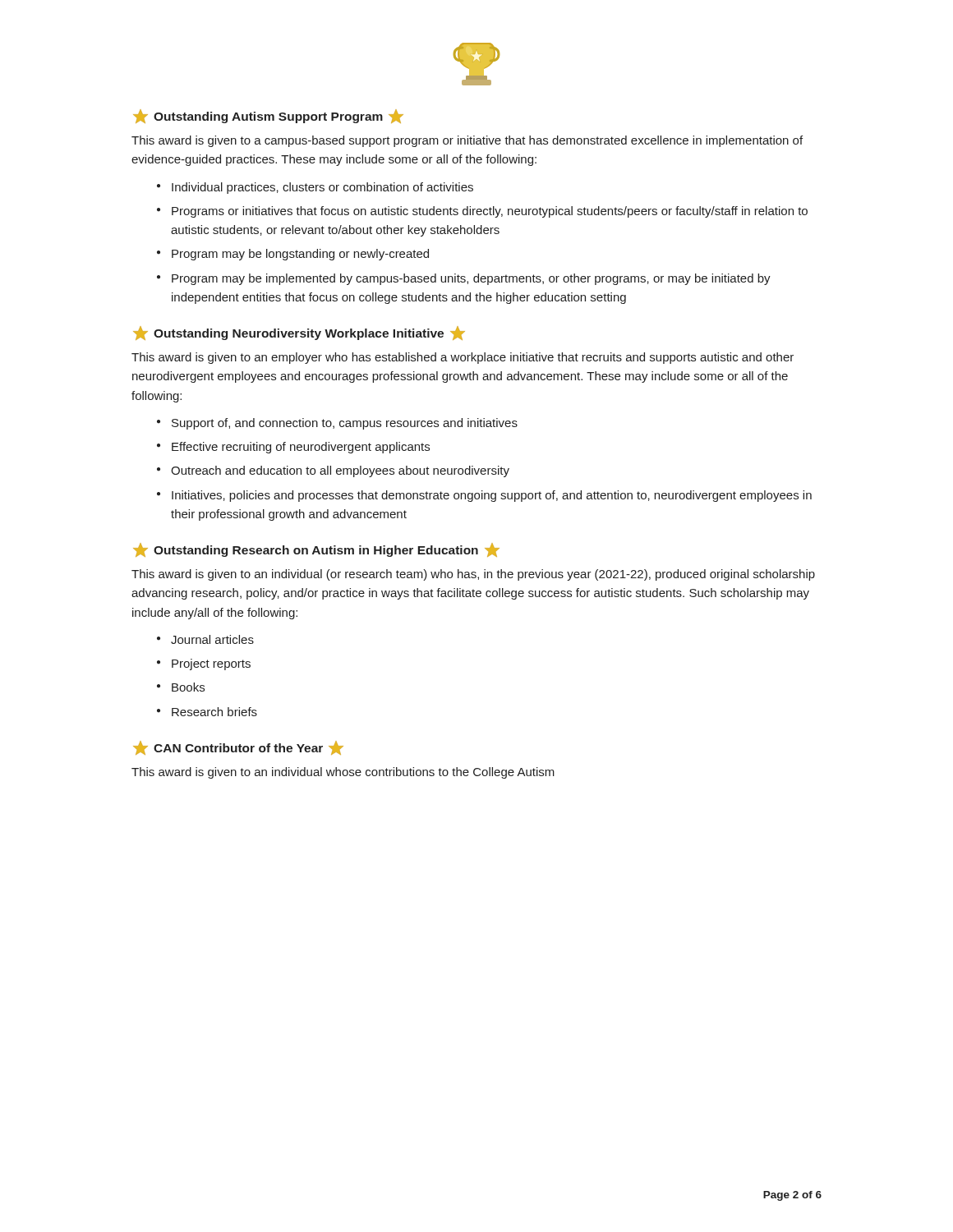This screenshot has height=1232, width=953.
Task: Locate the list item with the text "Individual practices, clusters or combination"
Action: [322, 186]
